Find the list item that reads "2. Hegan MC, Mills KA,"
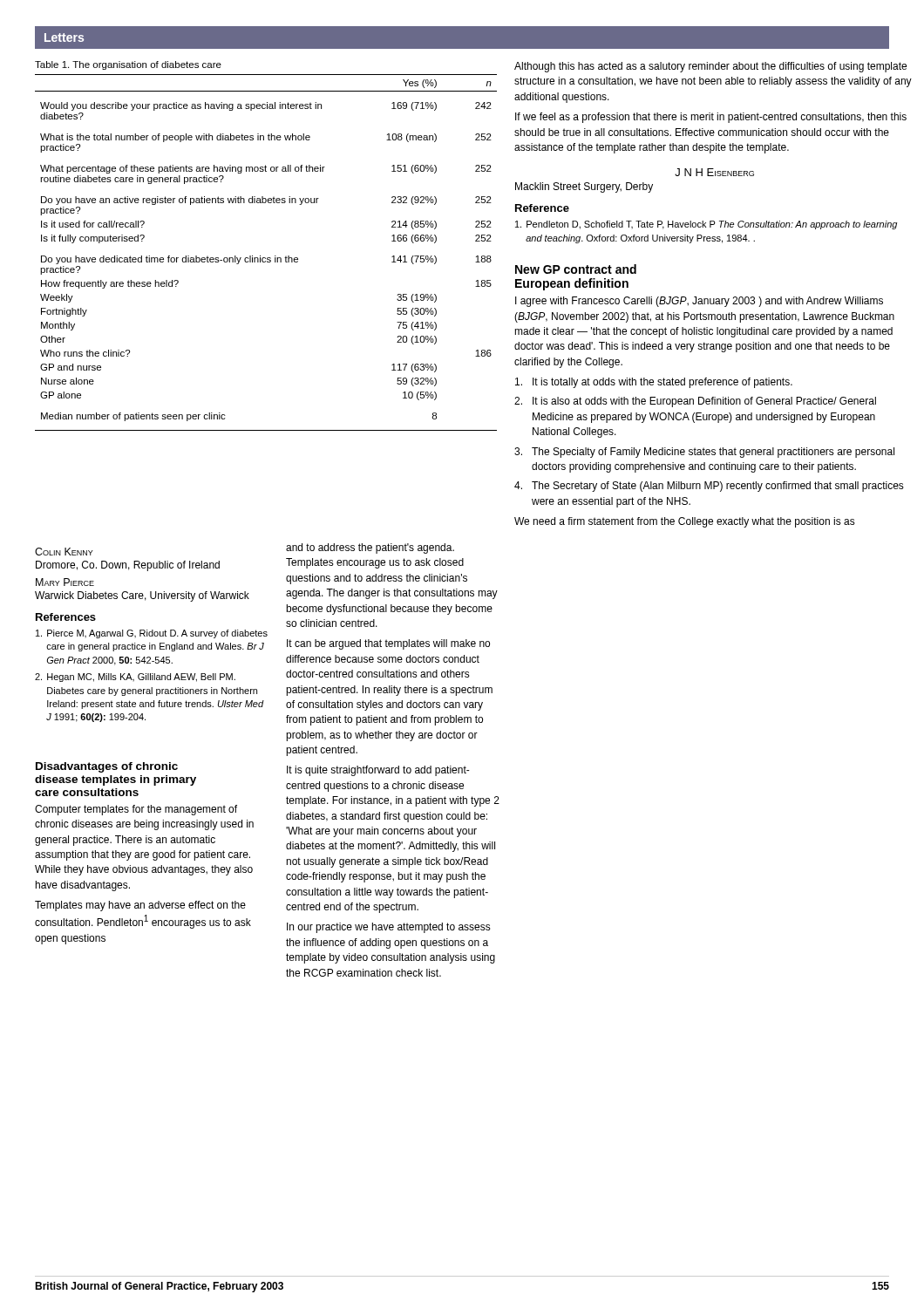 tap(153, 698)
